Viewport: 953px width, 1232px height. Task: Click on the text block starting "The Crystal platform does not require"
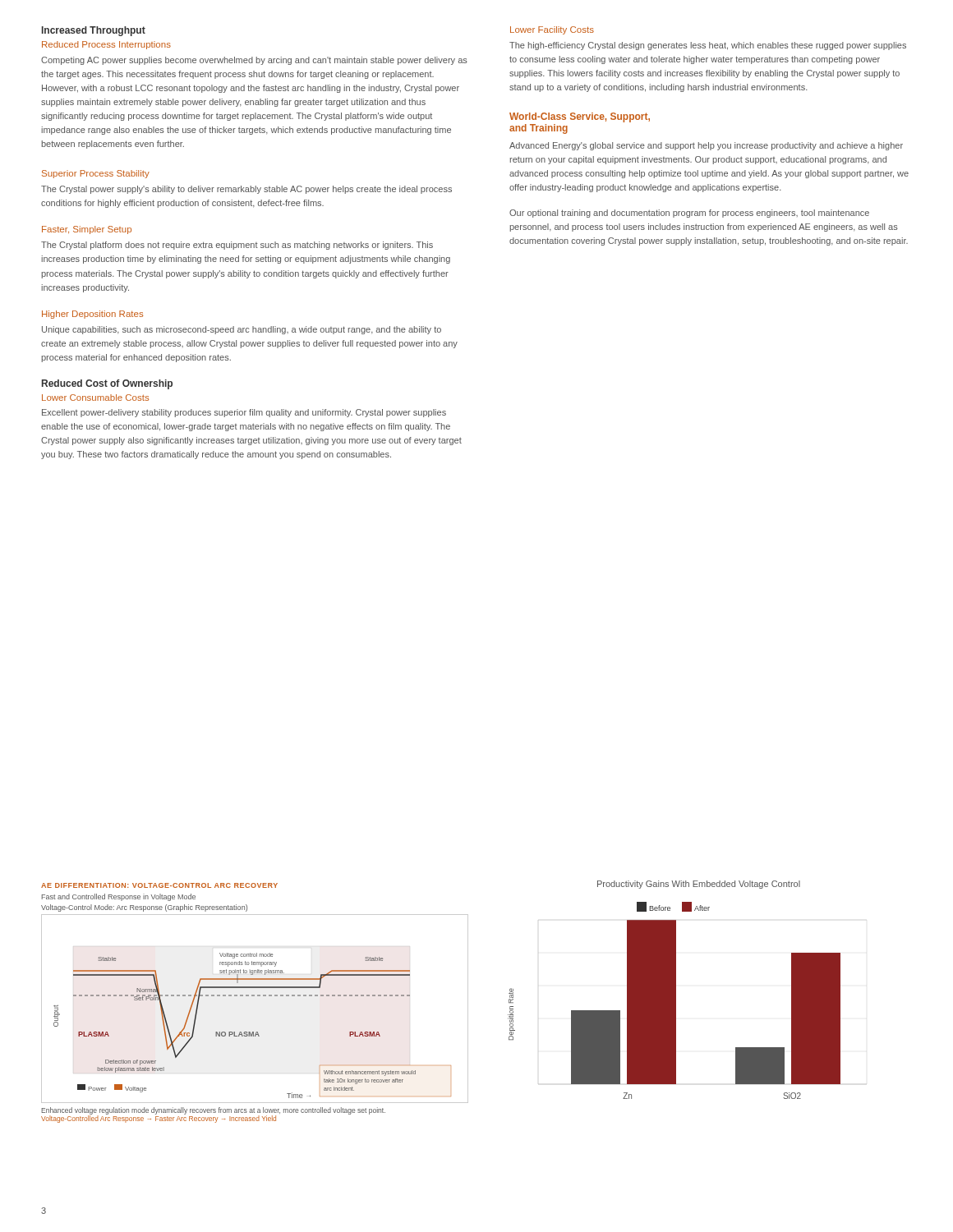[246, 266]
